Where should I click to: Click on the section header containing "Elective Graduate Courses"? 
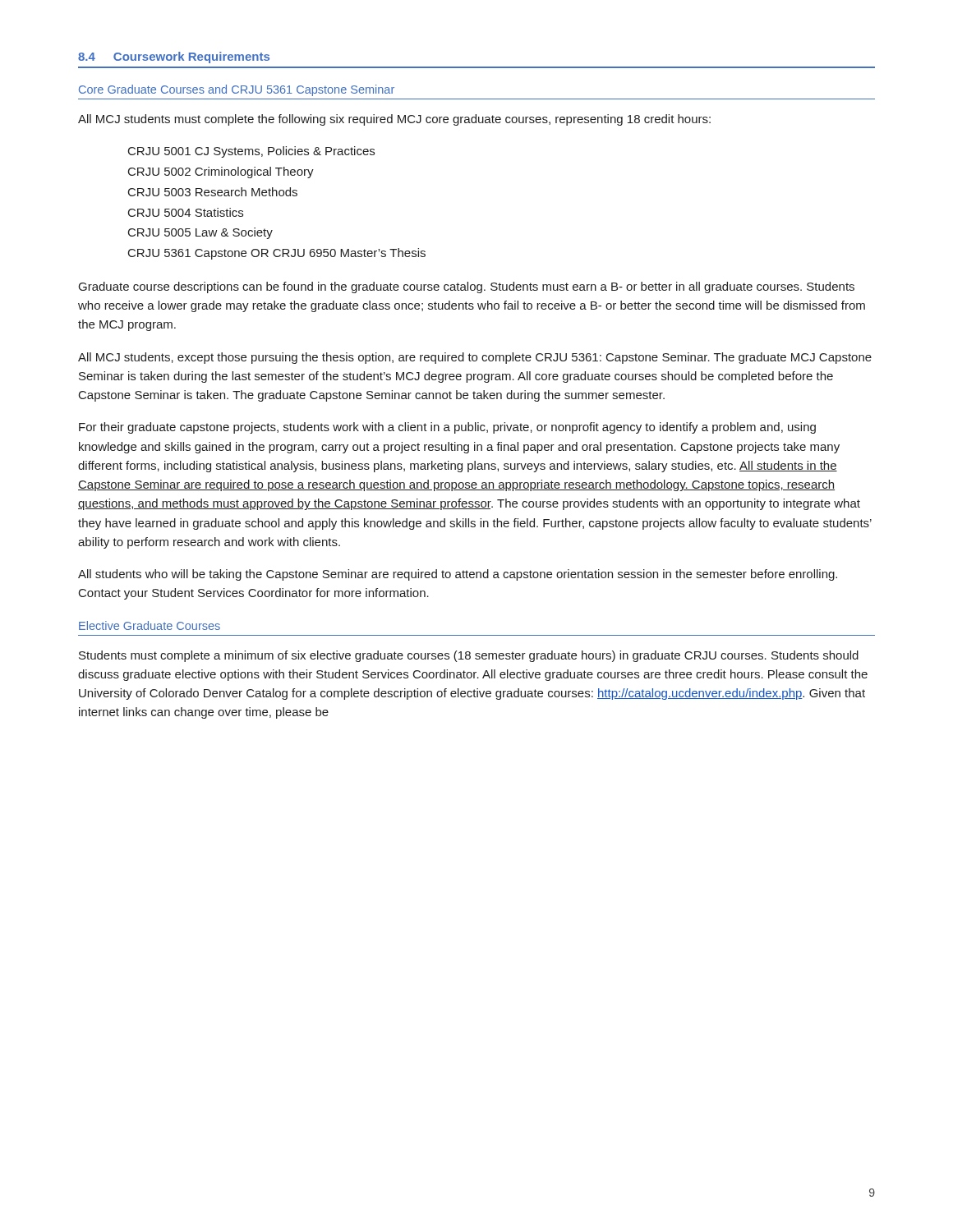pyautogui.click(x=149, y=625)
